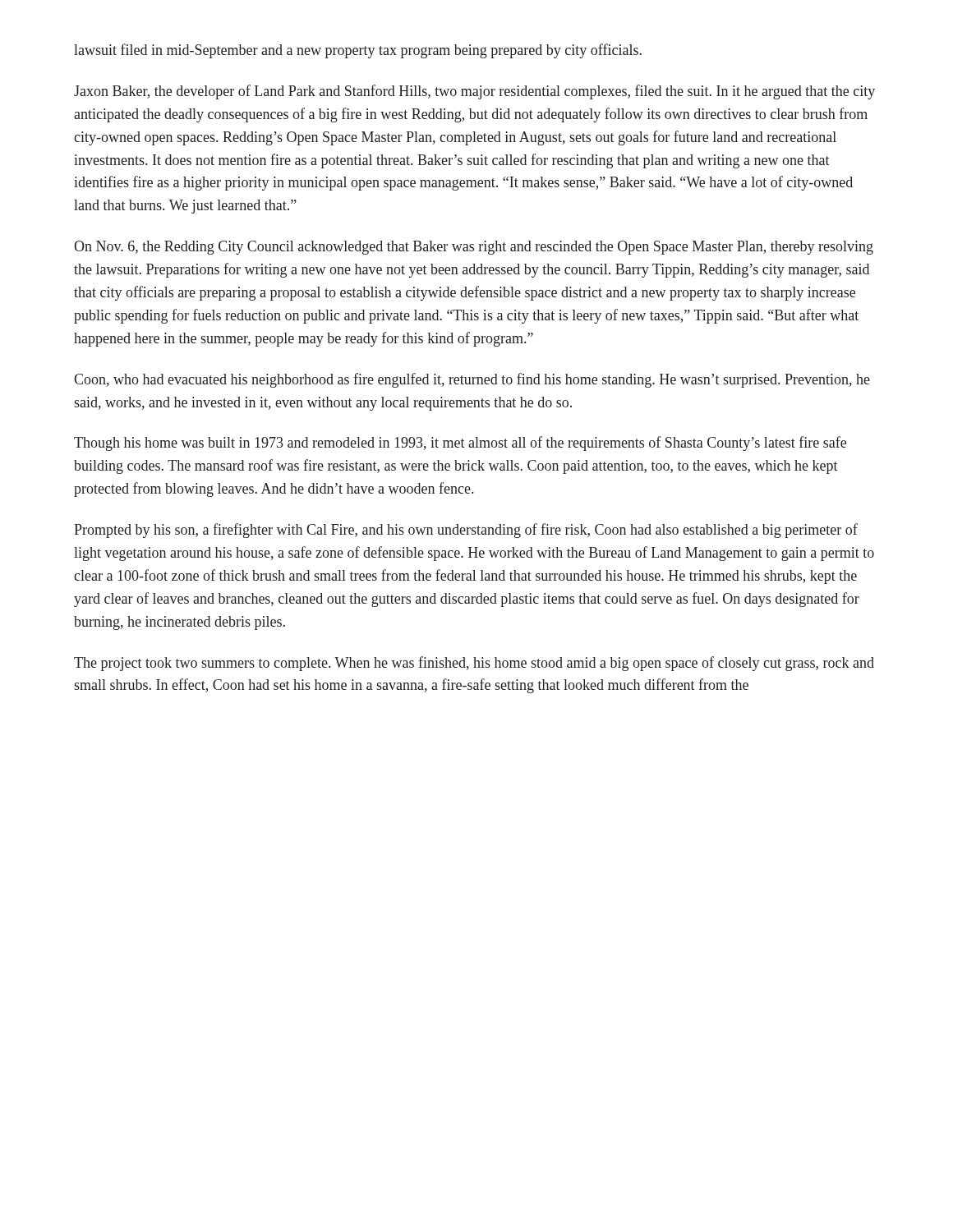Locate the block of text that opens with "Prompted by his son,"
This screenshot has height=1232, width=953.
point(474,576)
